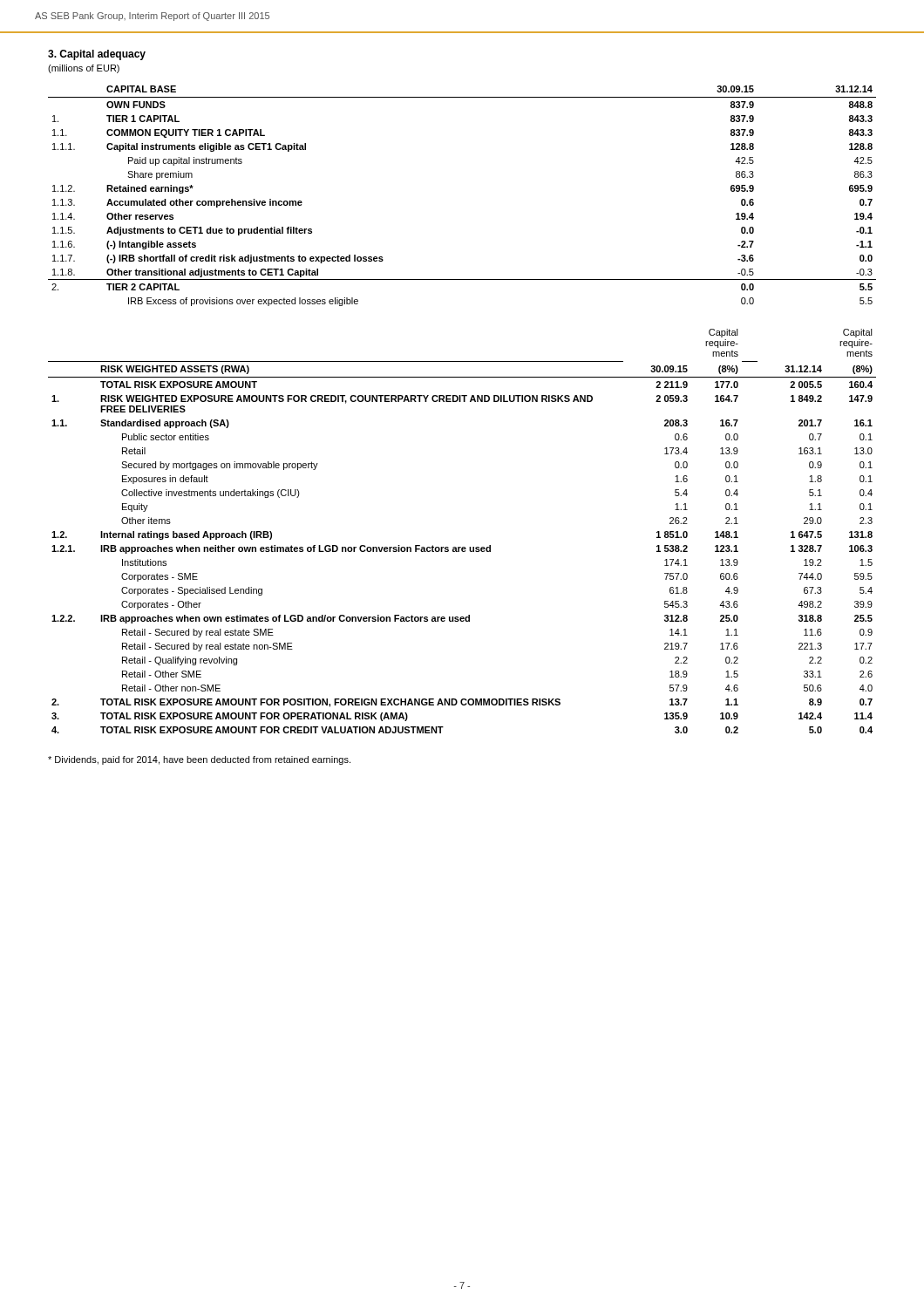Locate the table with the text "1 328.7"
Viewport: 924px width, 1308px height.
tap(462, 531)
